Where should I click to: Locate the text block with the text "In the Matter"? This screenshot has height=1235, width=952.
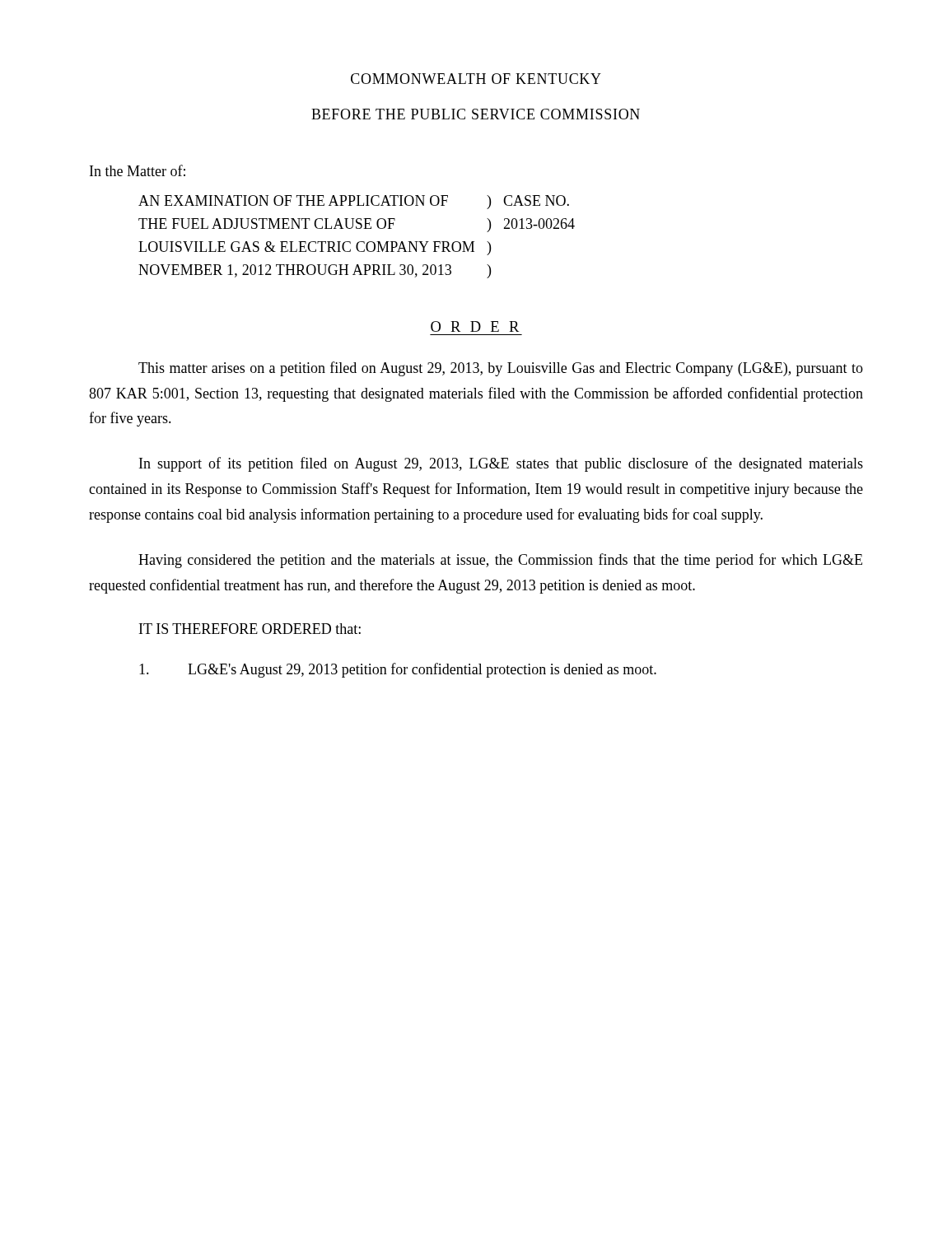click(138, 171)
